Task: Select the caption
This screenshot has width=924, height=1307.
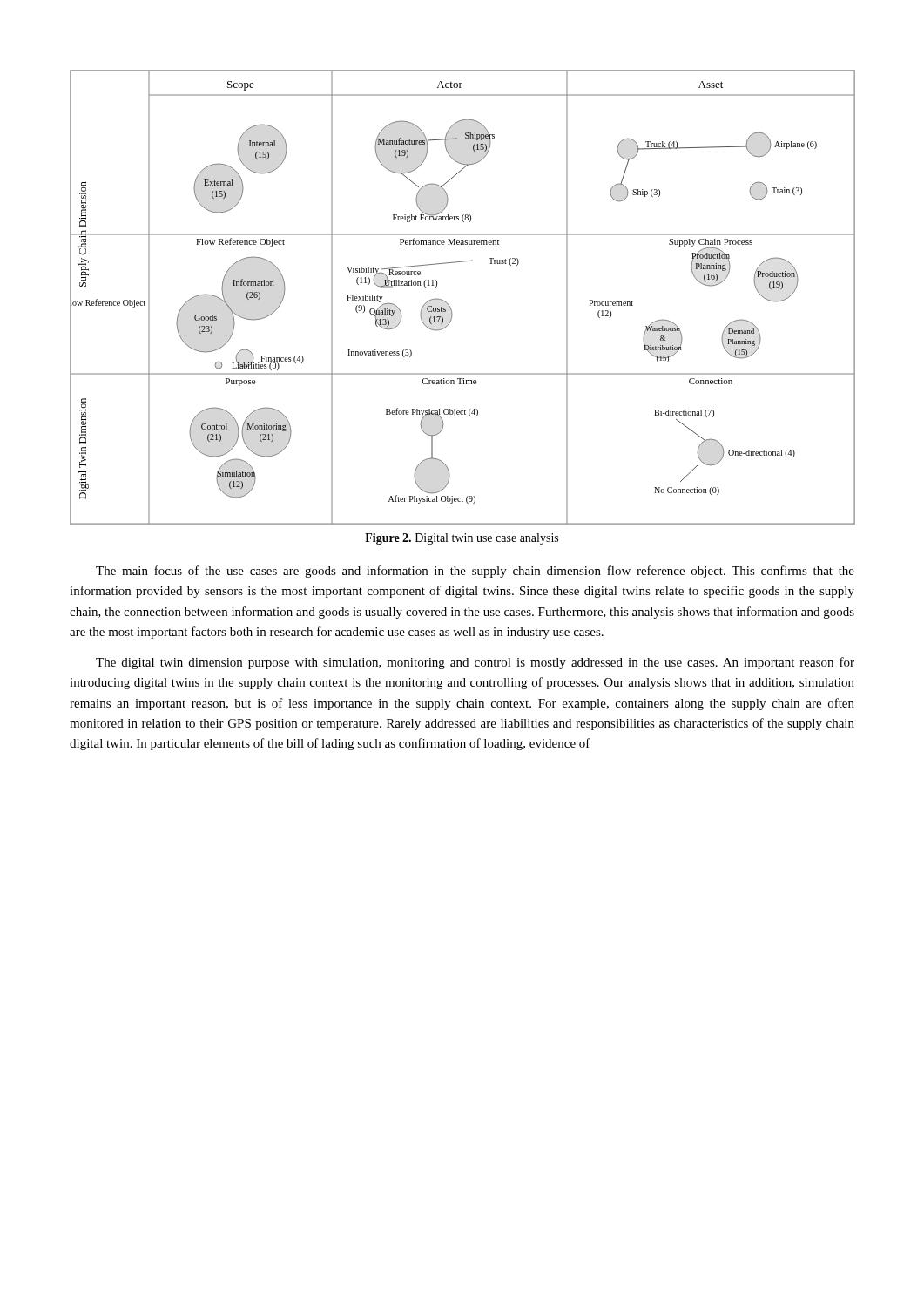Action: tap(462, 538)
